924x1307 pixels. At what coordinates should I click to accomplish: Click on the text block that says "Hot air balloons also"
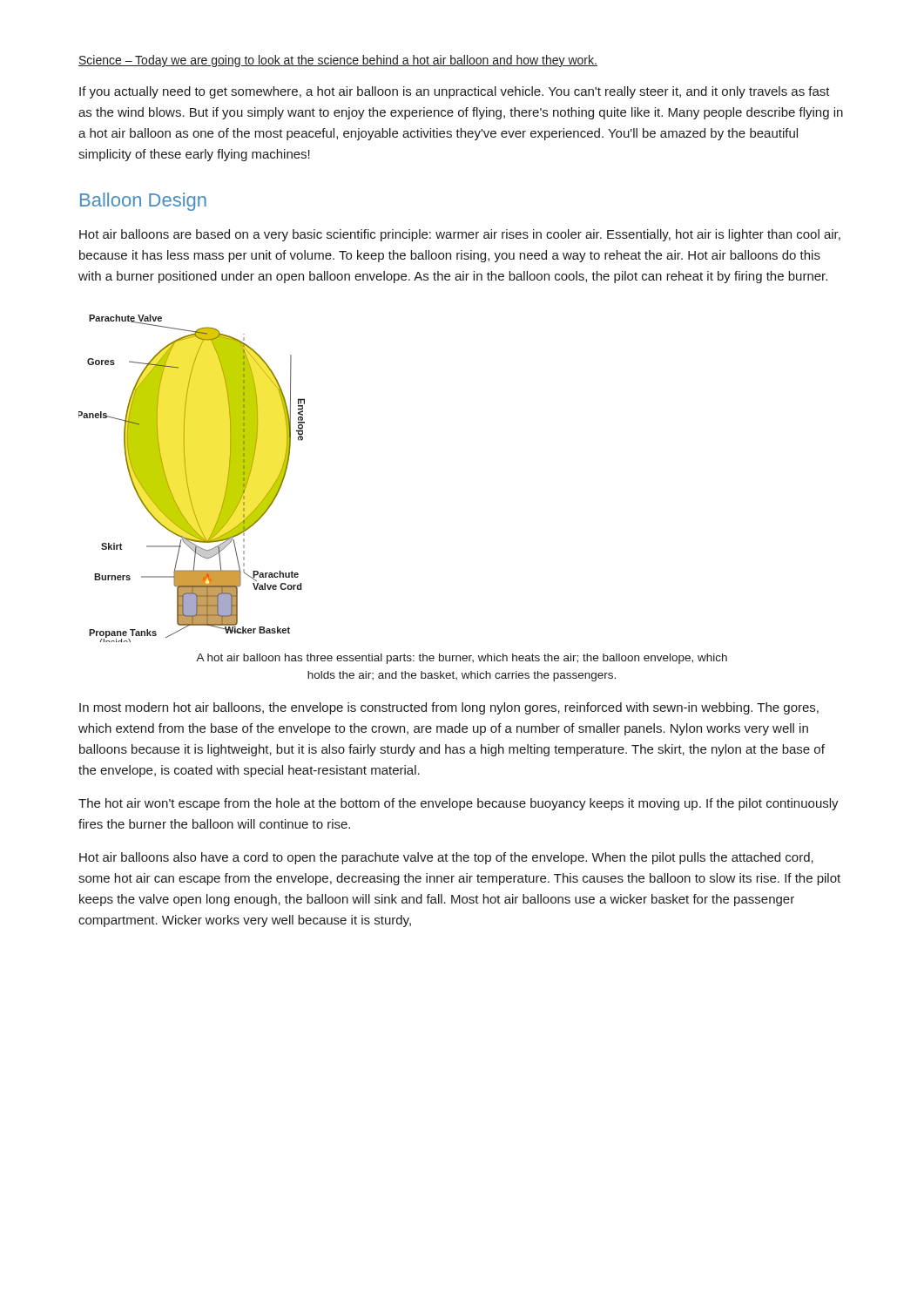coord(459,888)
